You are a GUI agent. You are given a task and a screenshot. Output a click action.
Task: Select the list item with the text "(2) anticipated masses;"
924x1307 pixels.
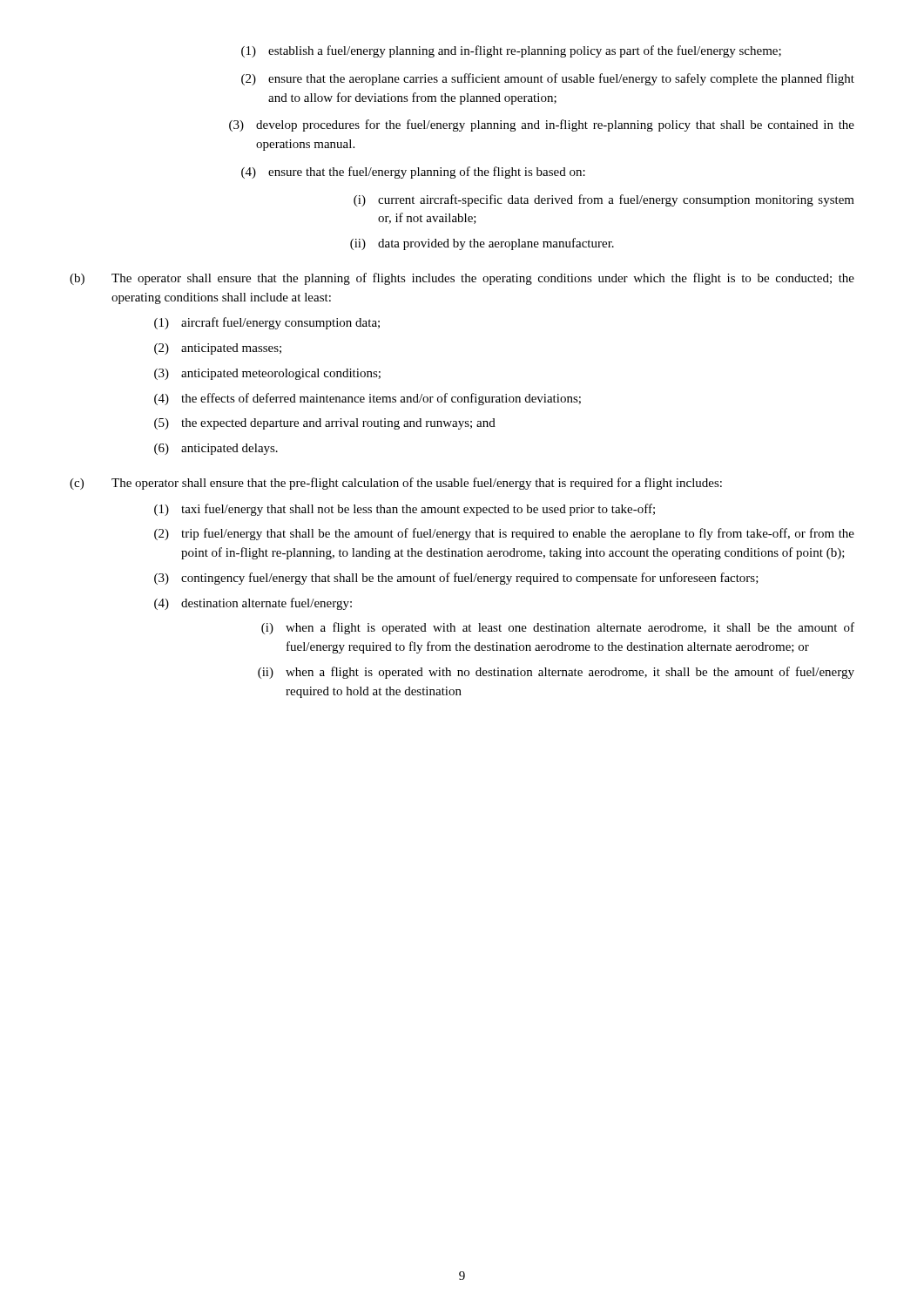pos(218,349)
